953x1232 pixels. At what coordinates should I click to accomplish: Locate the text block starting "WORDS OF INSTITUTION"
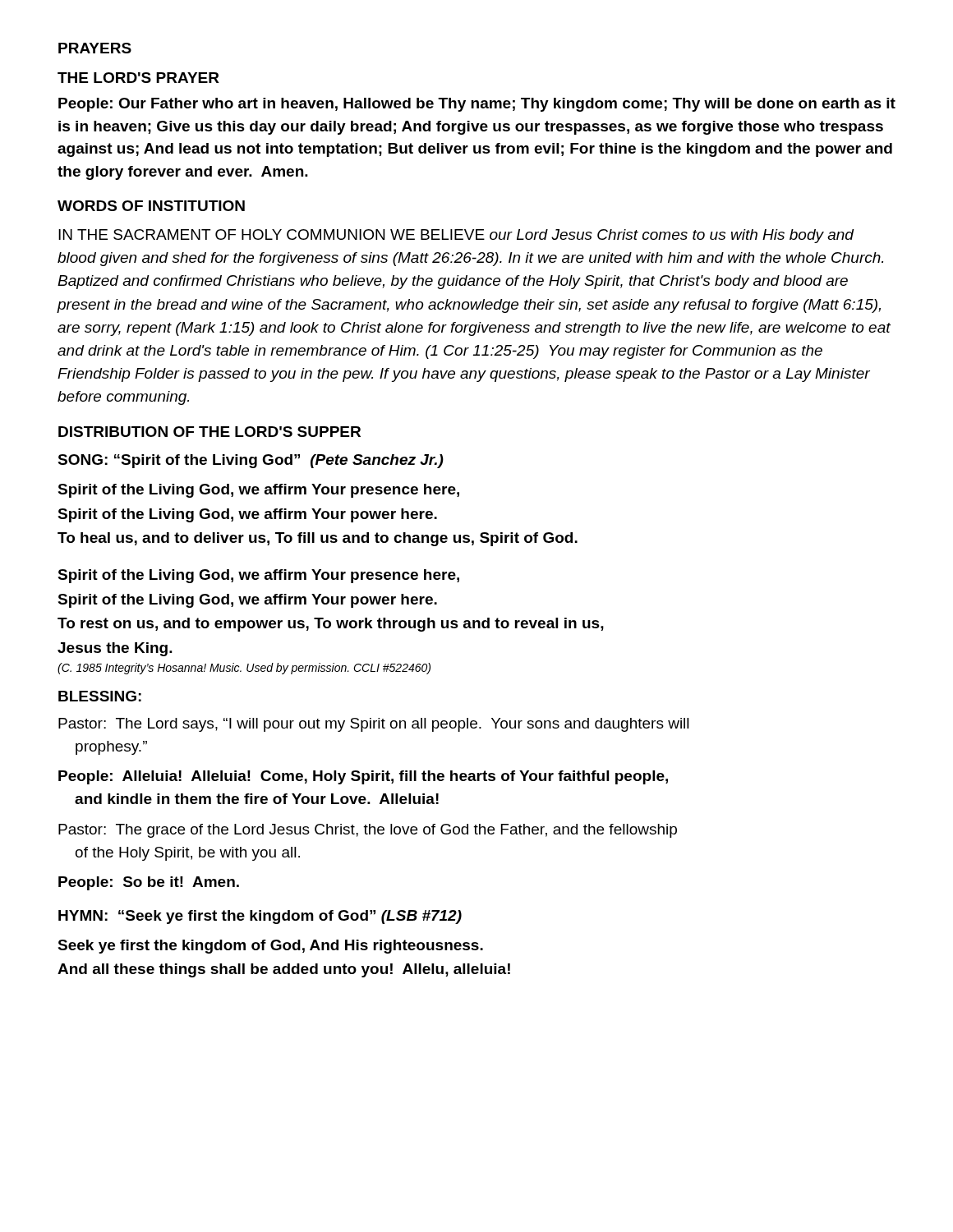coord(152,206)
